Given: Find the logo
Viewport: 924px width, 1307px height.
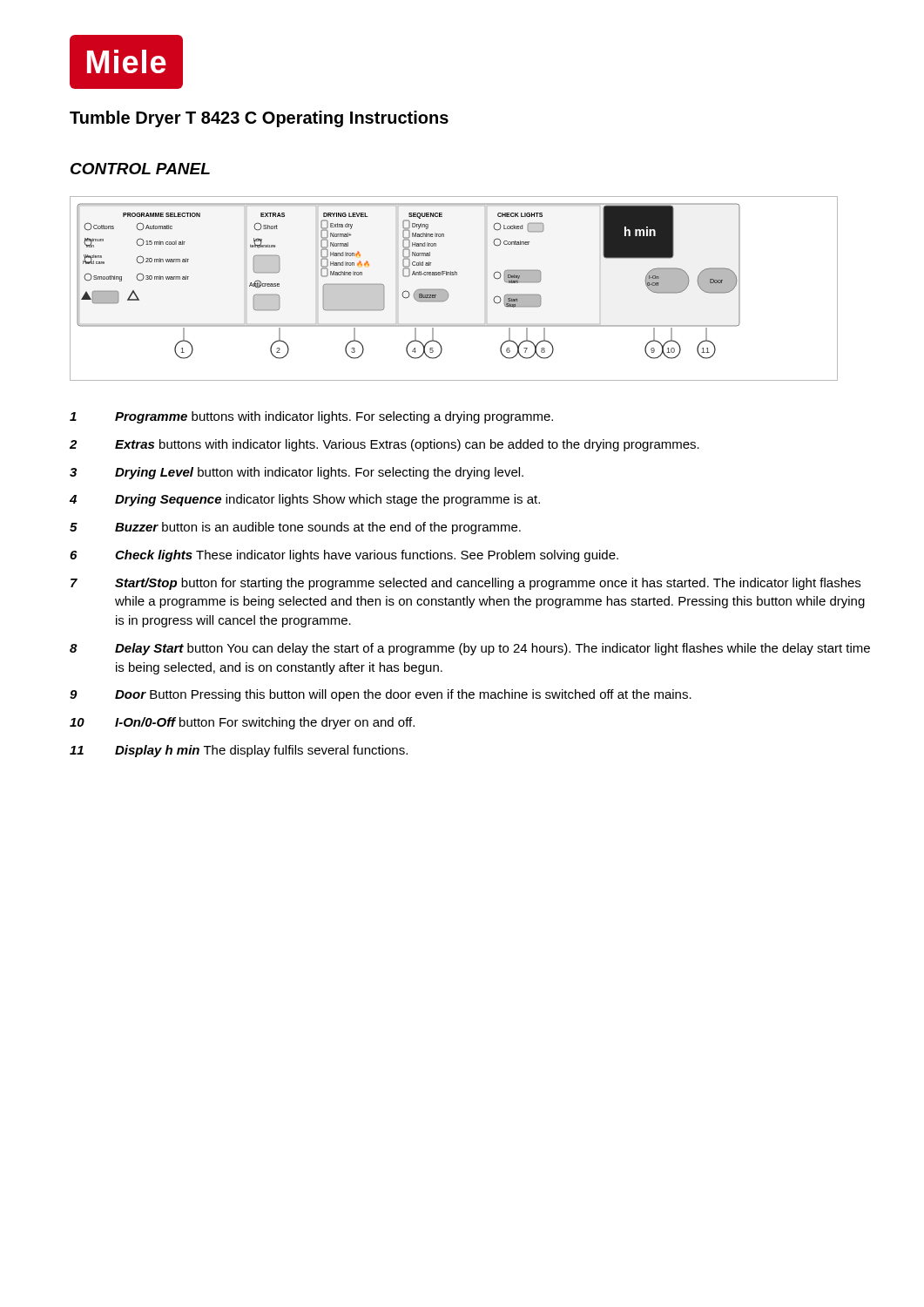Looking at the screenshot, I should tap(471, 64).
